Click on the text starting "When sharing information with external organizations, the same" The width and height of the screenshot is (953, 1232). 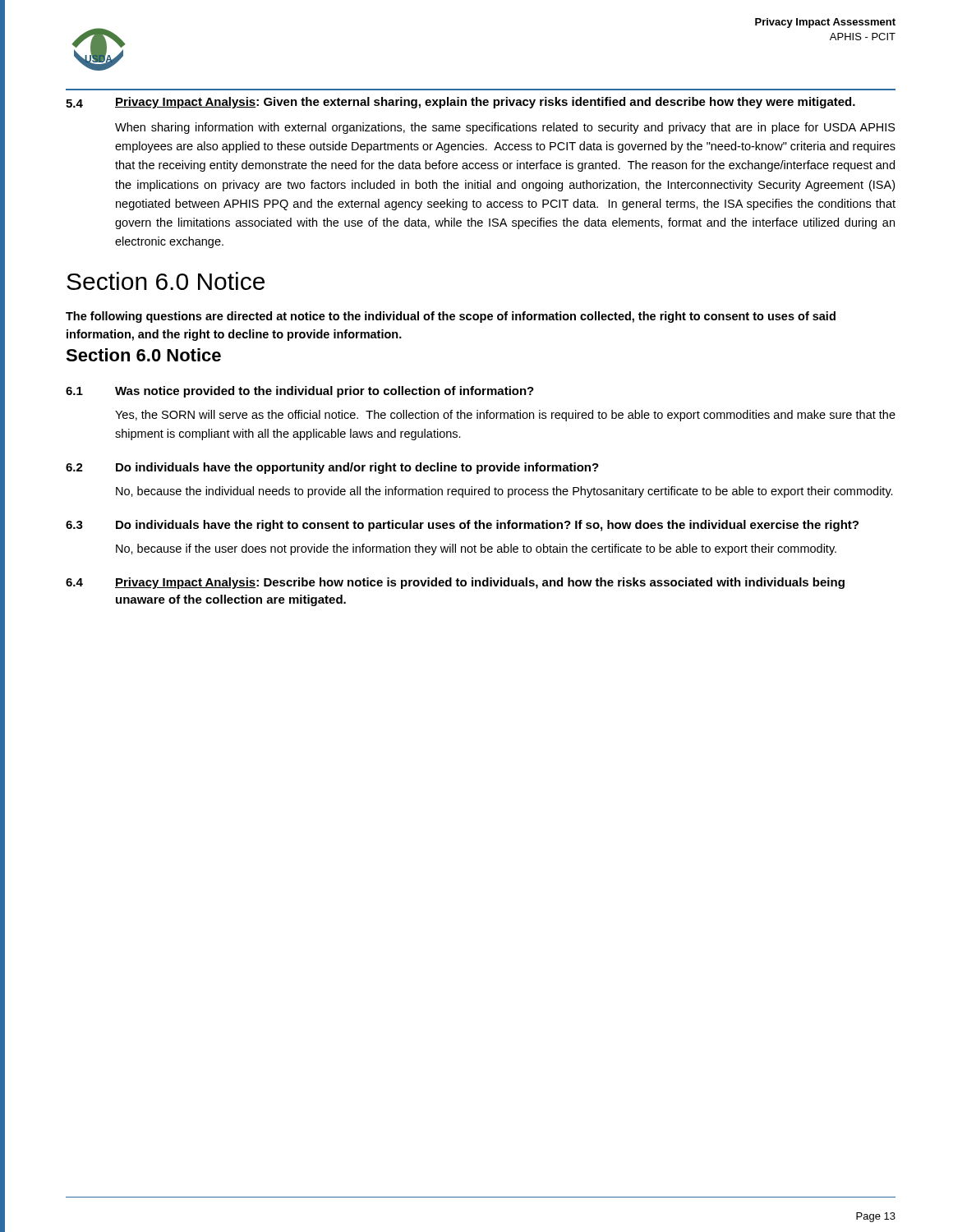(505, 184)
